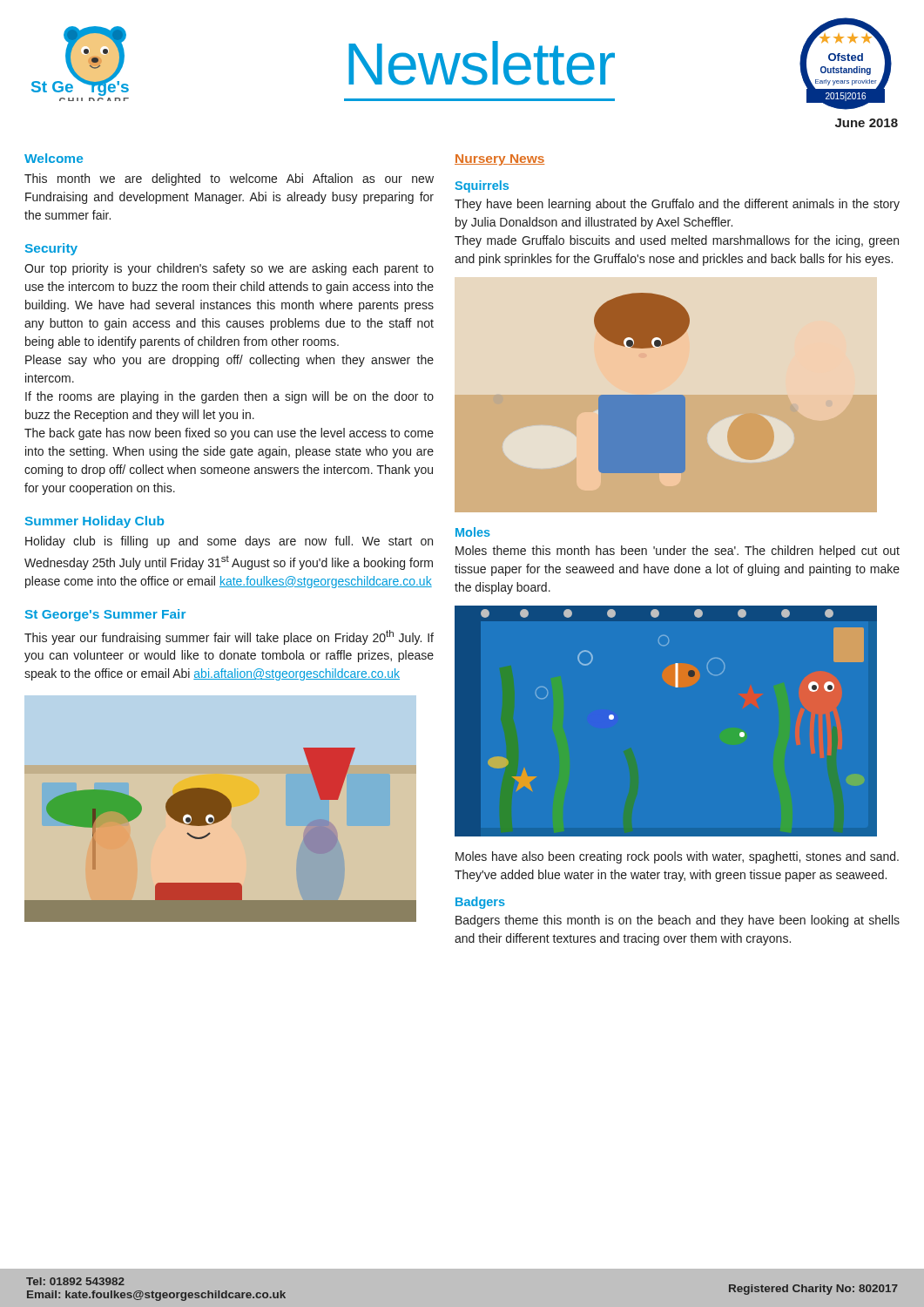Select the section header with the text "Nursery News"

(500, 158)
